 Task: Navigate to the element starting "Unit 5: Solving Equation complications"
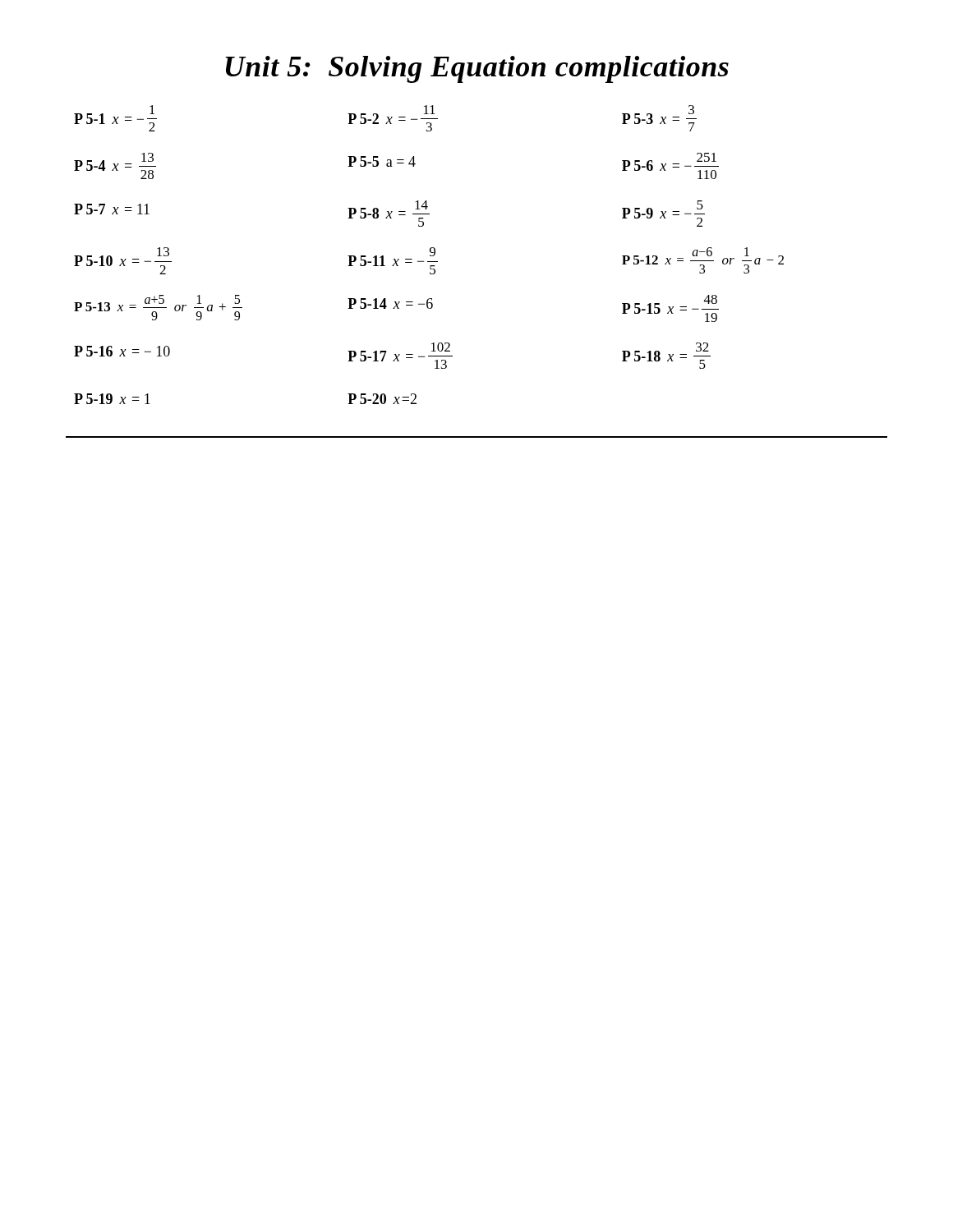click(476, 67)
